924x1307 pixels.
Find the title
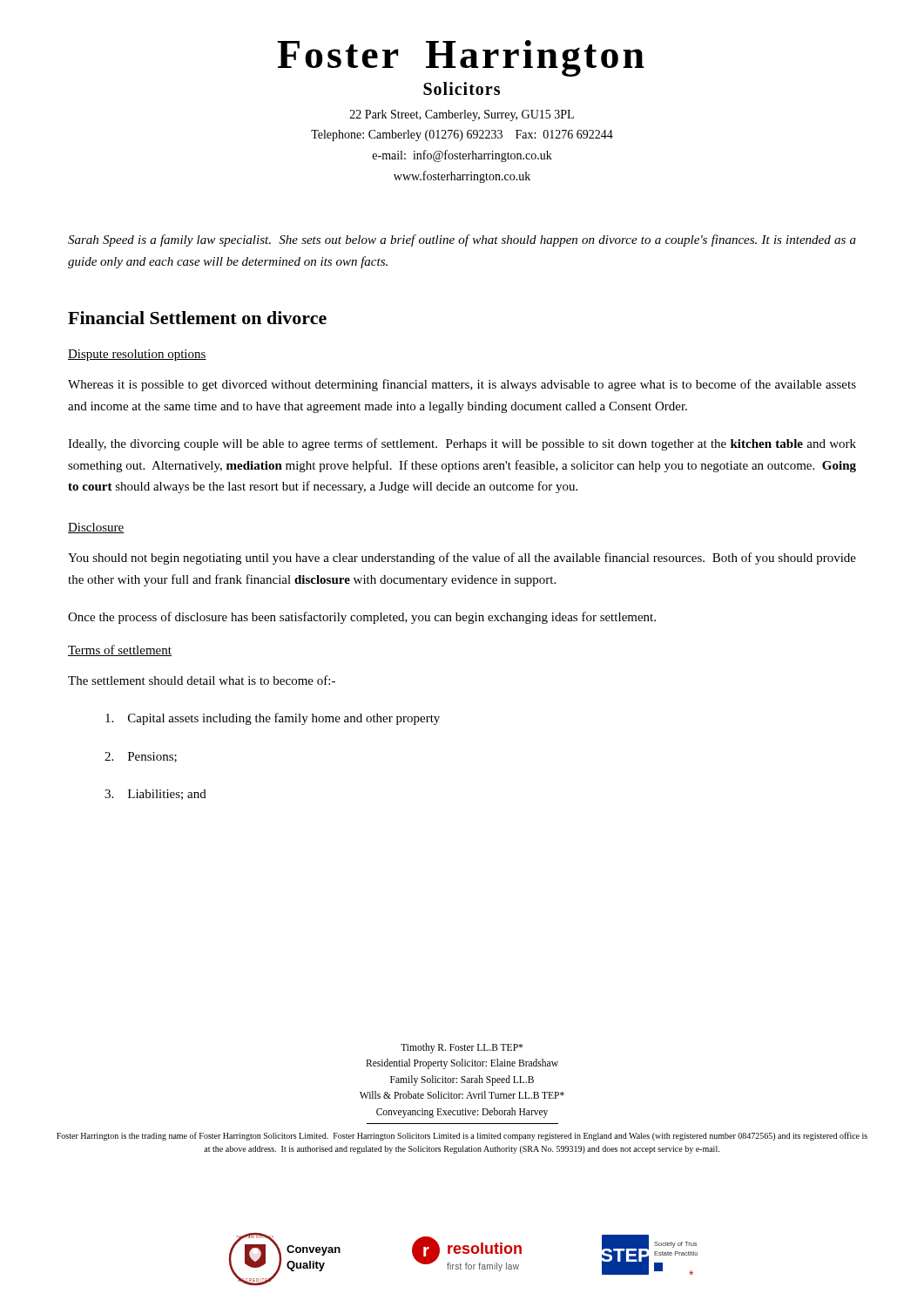click(x=197, y=318)
